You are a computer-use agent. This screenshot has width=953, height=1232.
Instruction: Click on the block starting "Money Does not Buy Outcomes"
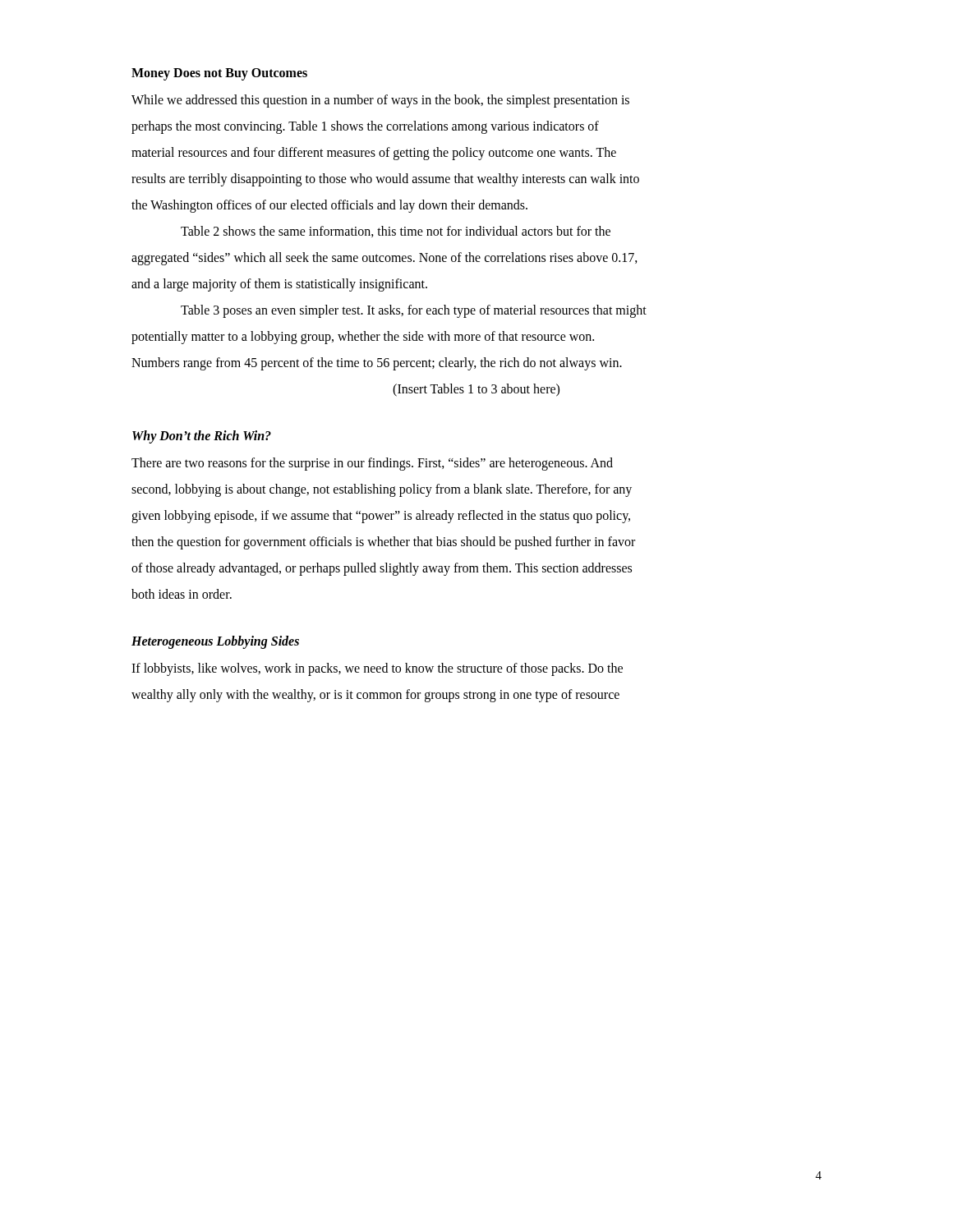(219, 73)
